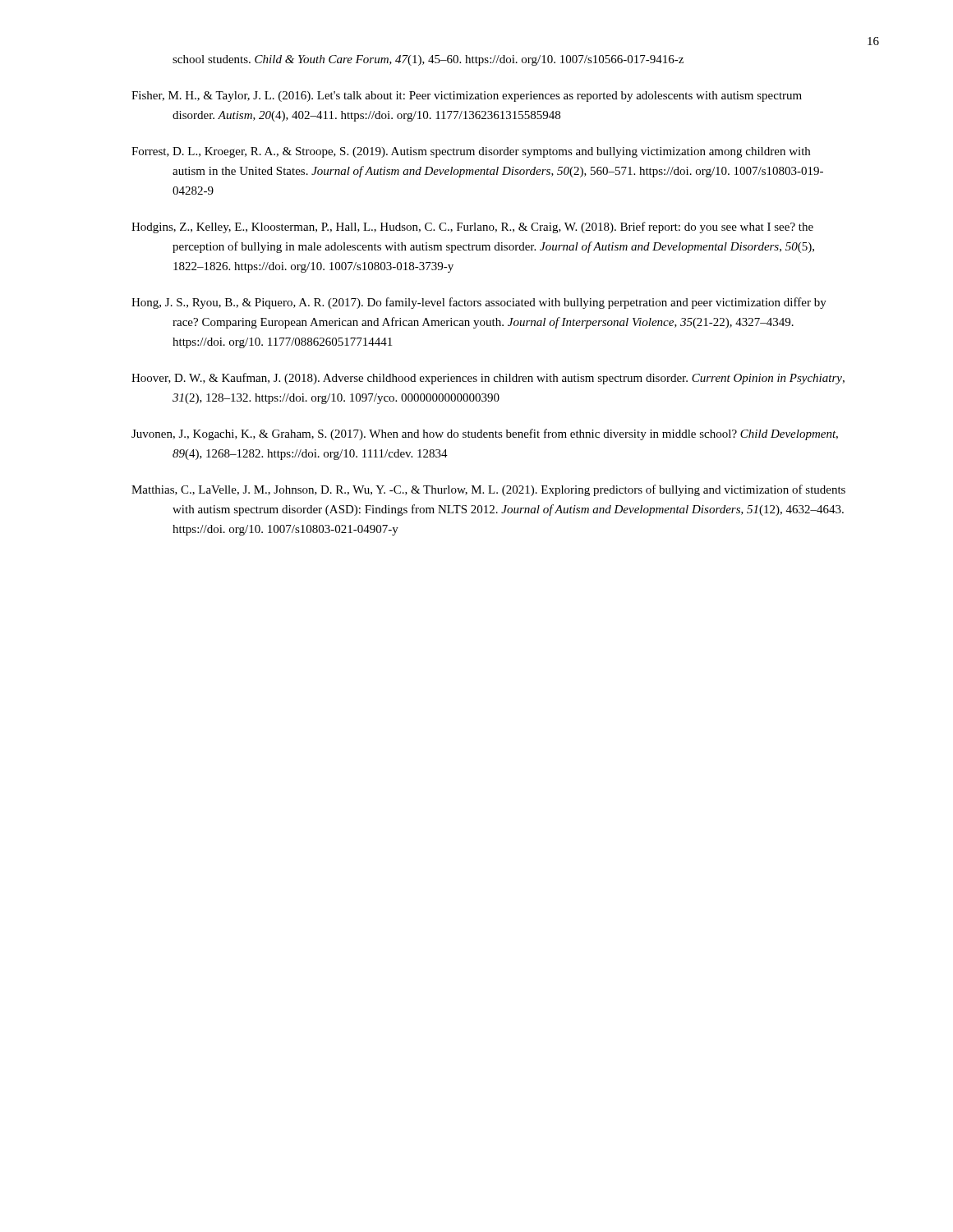
Task: Navigate to the block starting "Forrest, D. L.,"
Action: tap(478, 171)
